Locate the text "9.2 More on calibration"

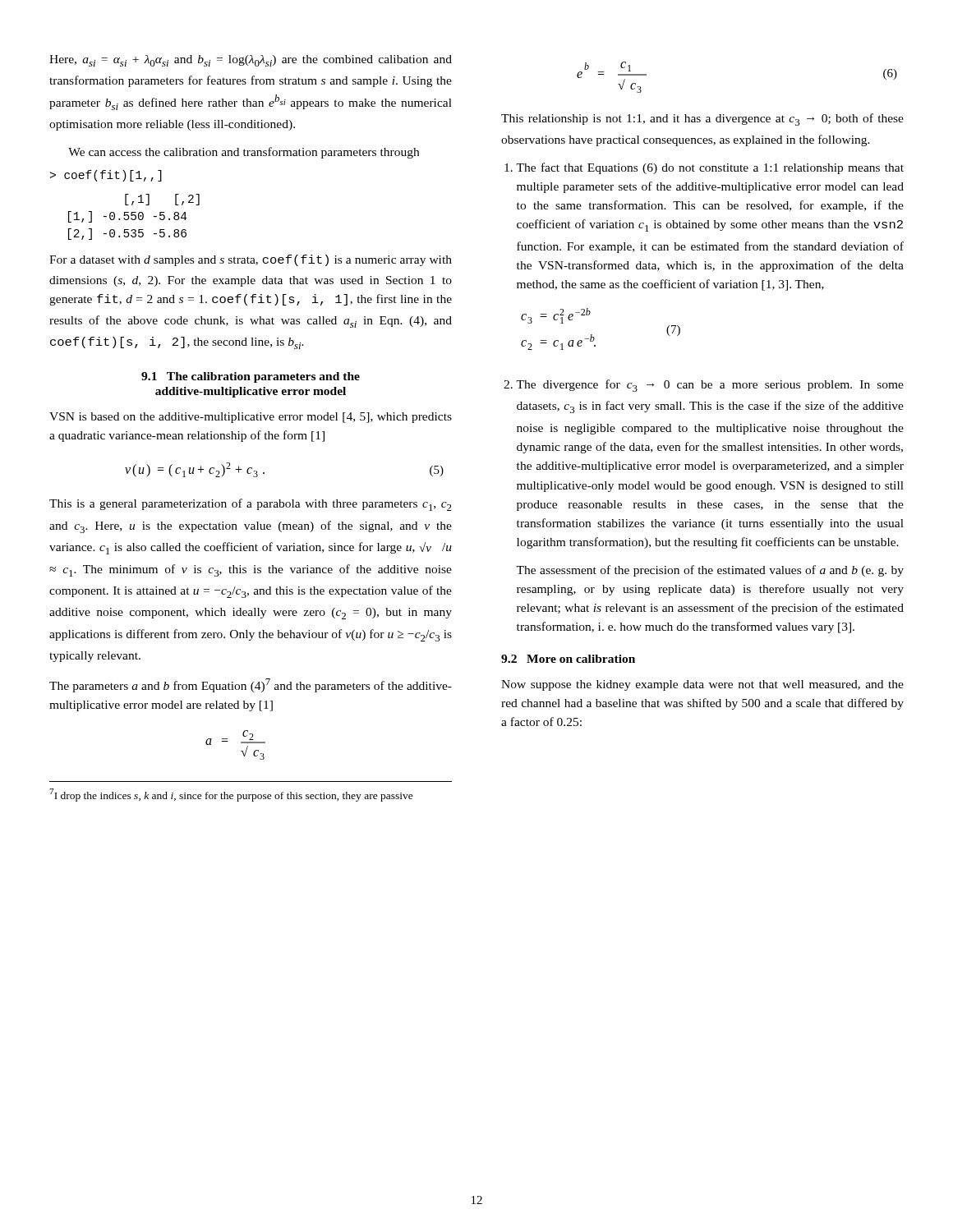point(568,658)
